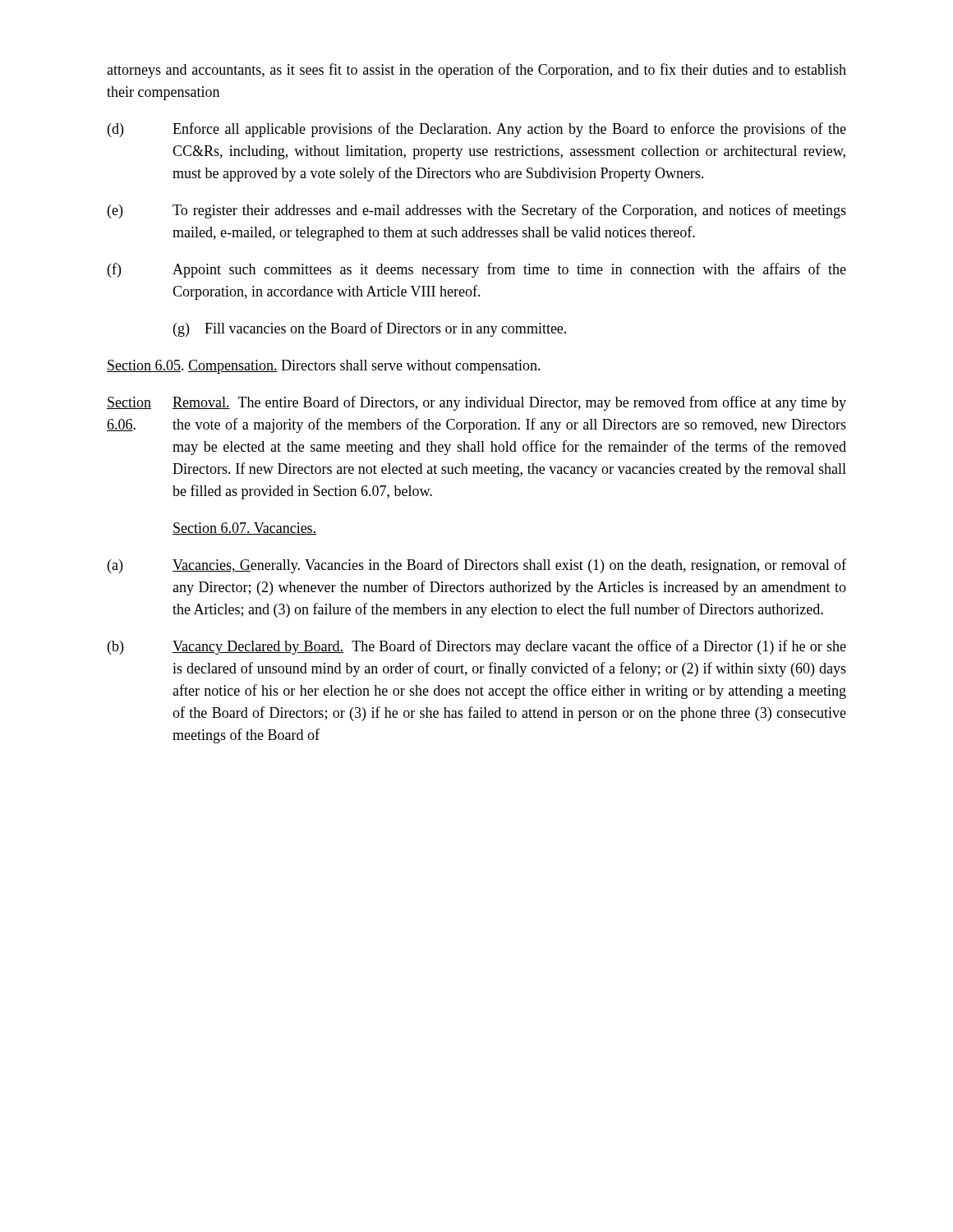Point to the block beginning "Section 6.06.Removal. The"
This screenshot has width=953, height=1232.
tap(476, 447)
